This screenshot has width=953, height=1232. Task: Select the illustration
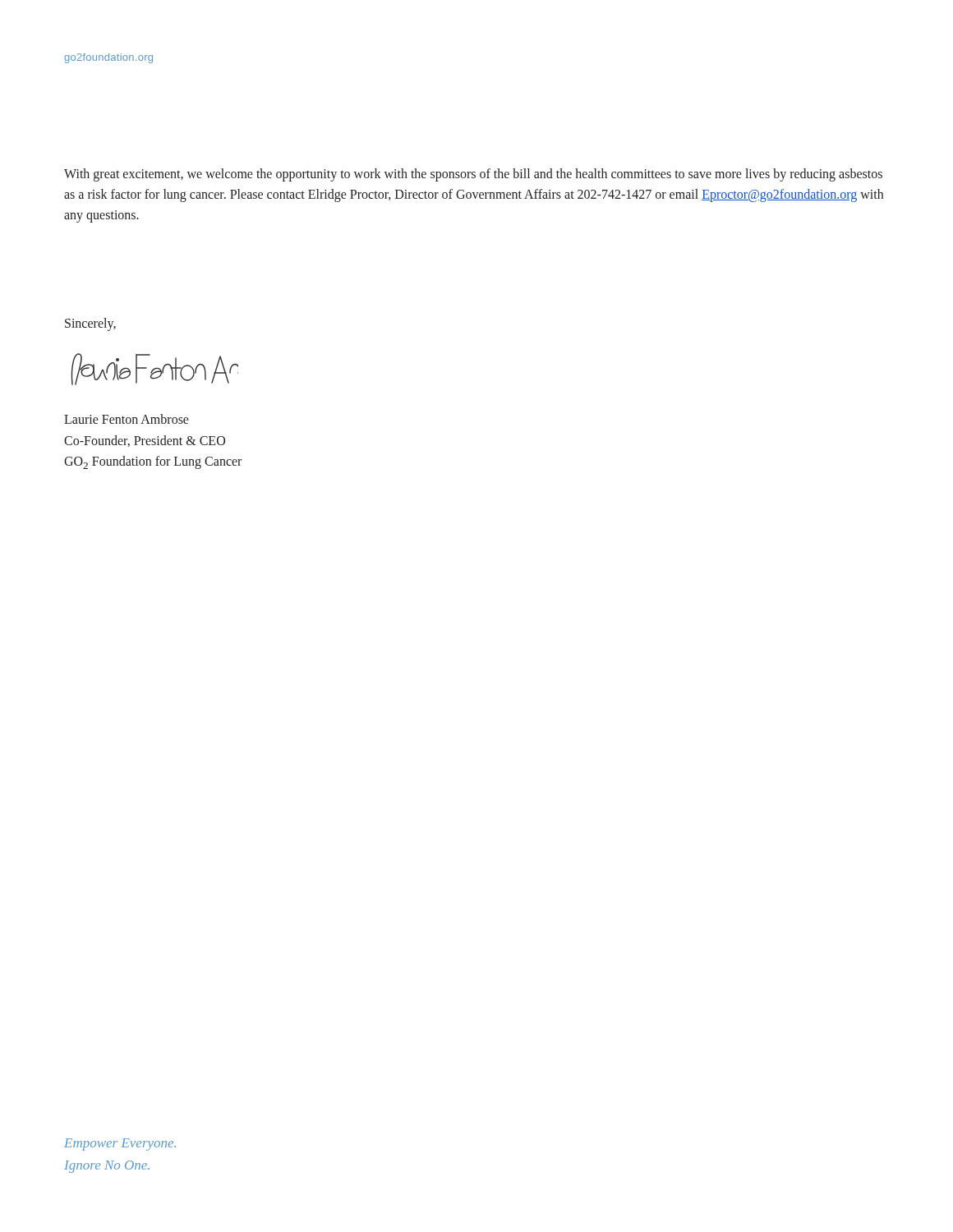click(148, 368)
